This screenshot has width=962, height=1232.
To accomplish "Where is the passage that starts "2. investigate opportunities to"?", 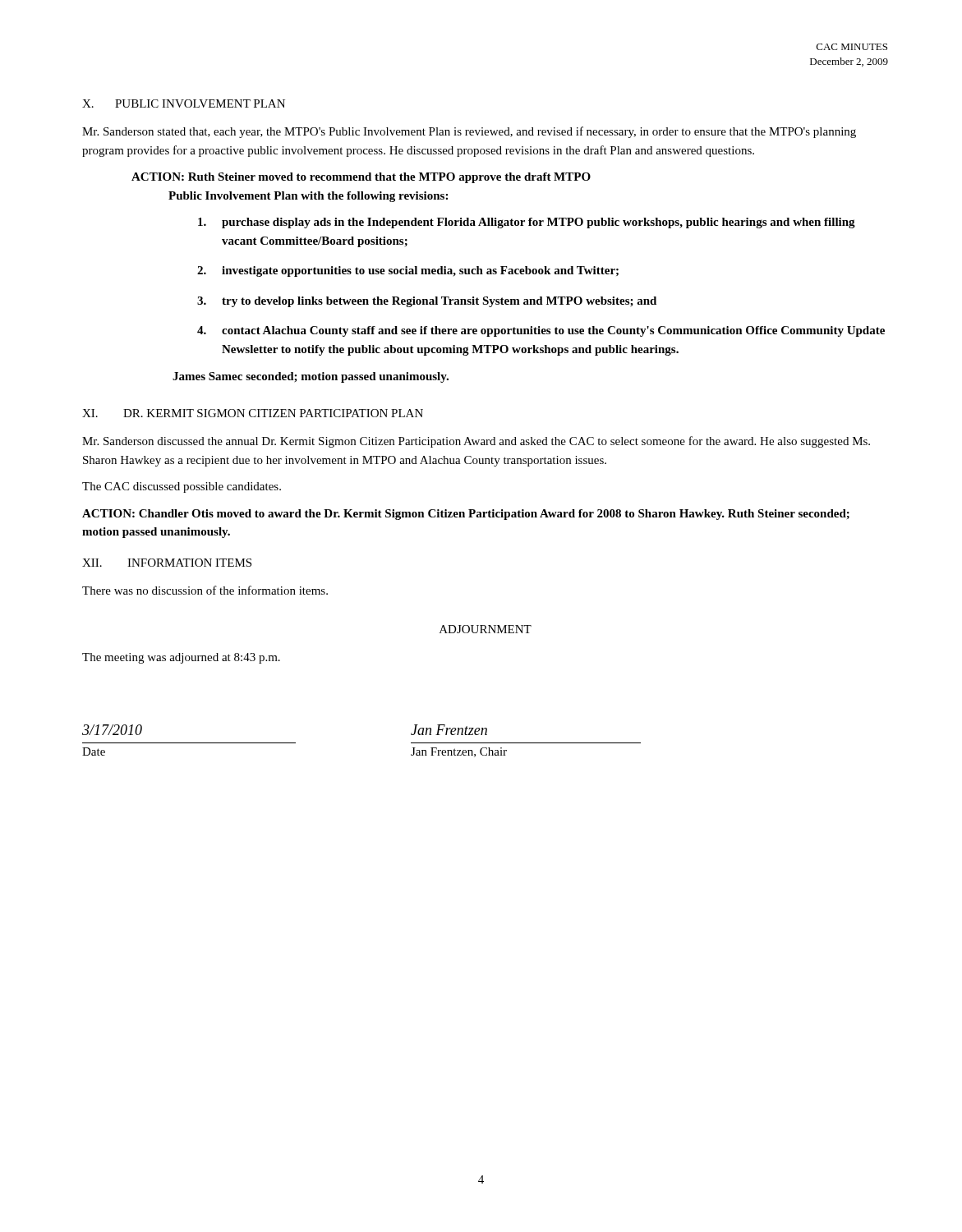I will point(543,270).
